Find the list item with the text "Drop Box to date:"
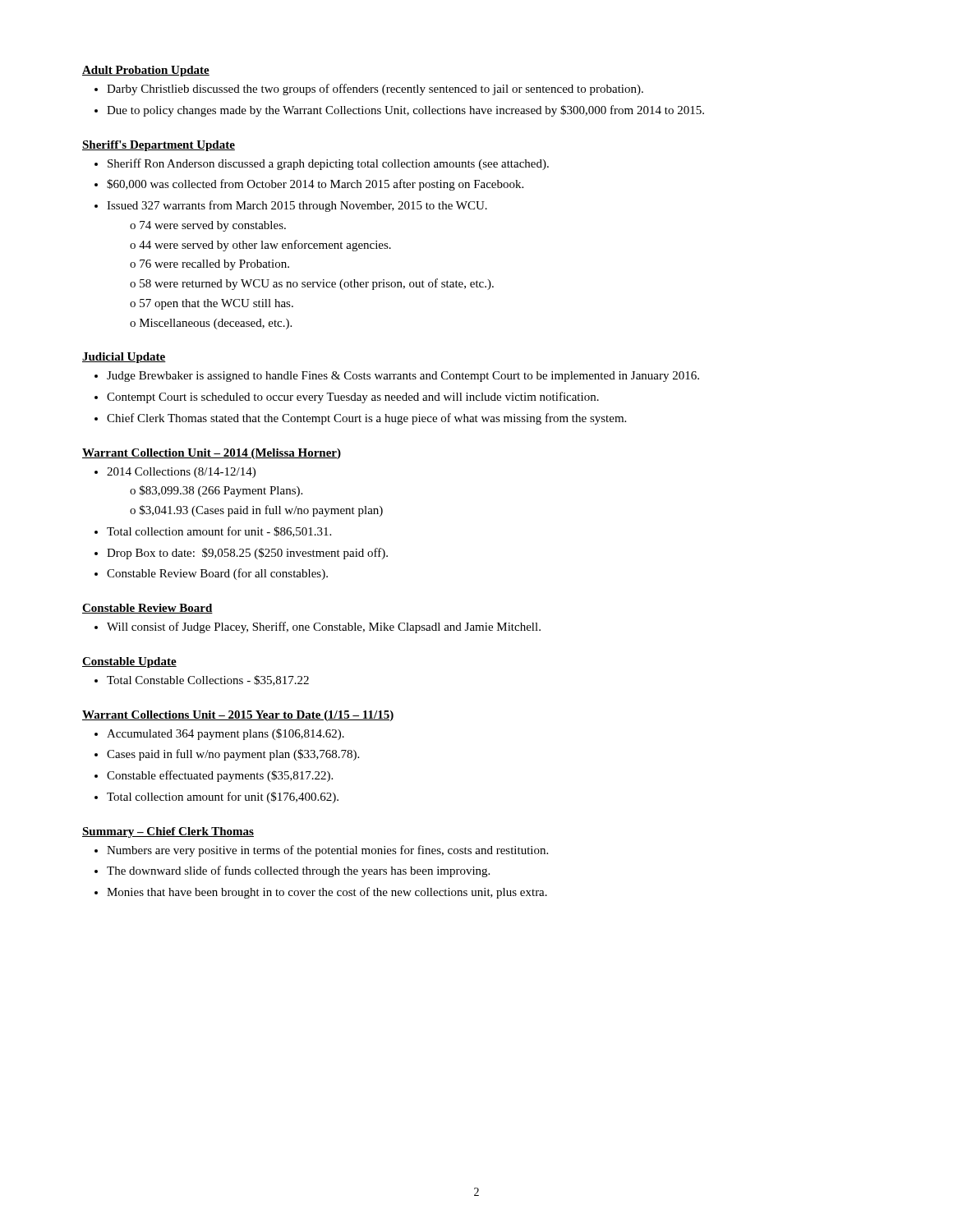953x1232 pixels. (248, 552)
